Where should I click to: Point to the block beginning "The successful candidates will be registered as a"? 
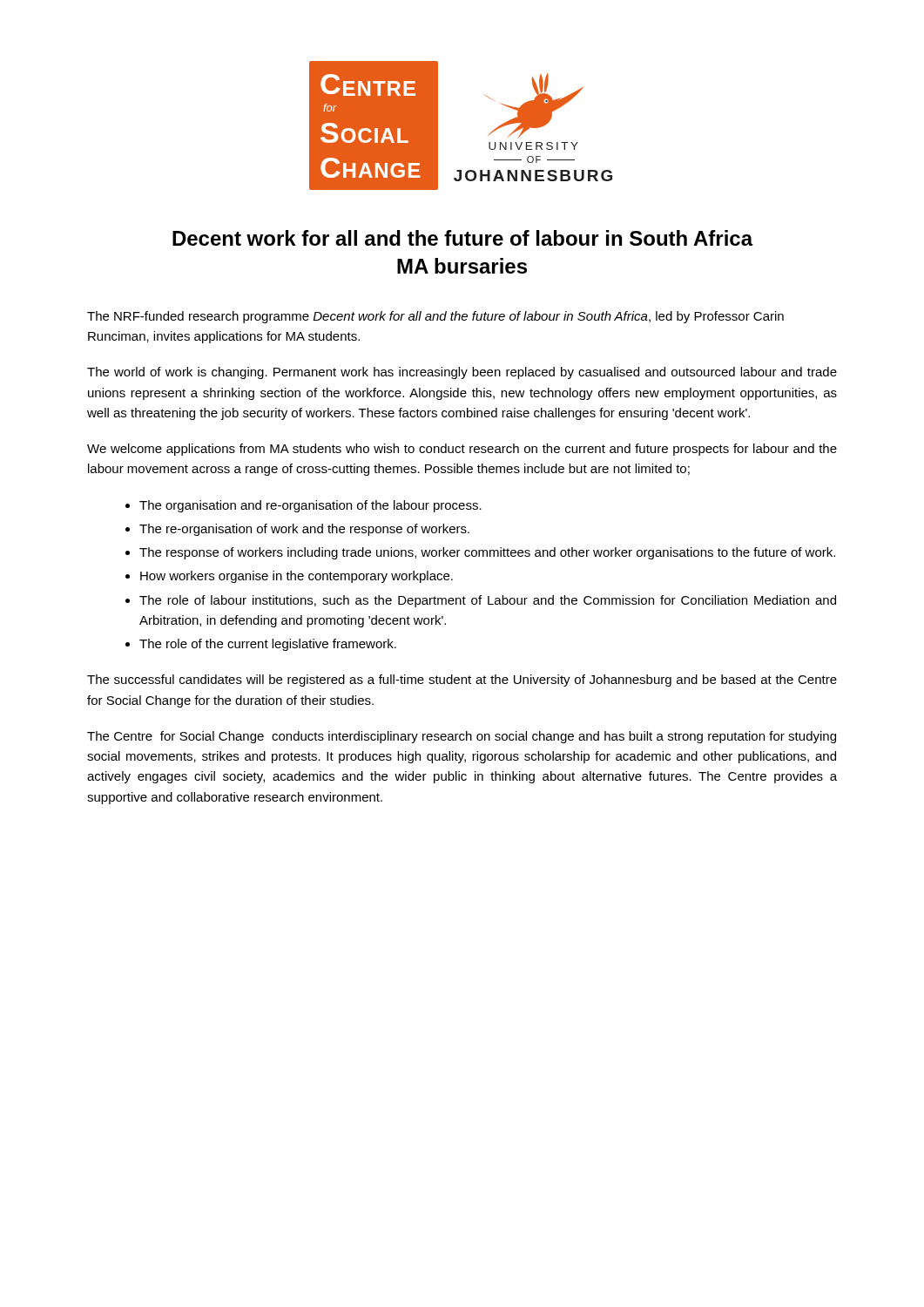pos(462,690)
